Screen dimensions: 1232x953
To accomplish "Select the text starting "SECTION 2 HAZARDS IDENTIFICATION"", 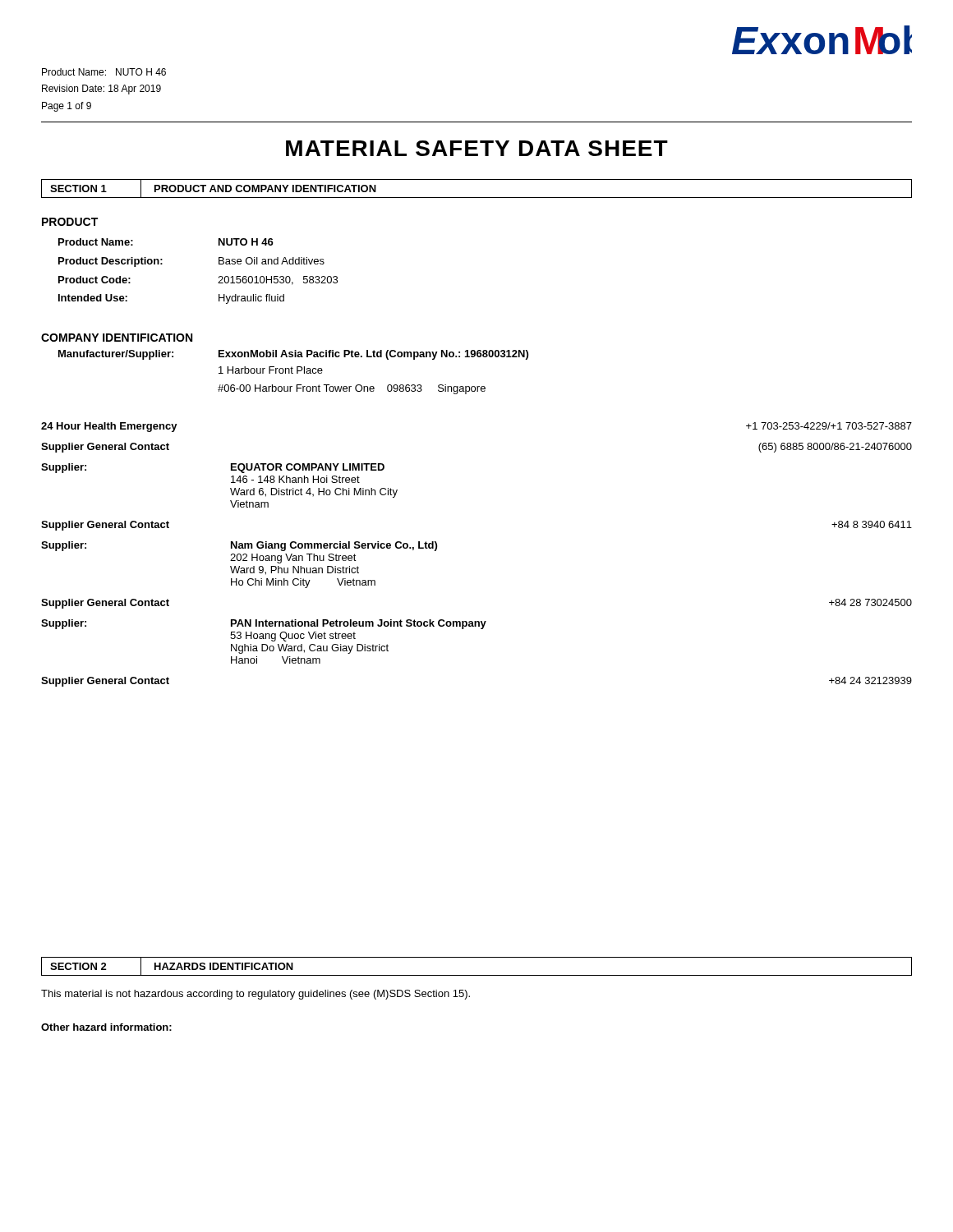I will coord(174,966).
